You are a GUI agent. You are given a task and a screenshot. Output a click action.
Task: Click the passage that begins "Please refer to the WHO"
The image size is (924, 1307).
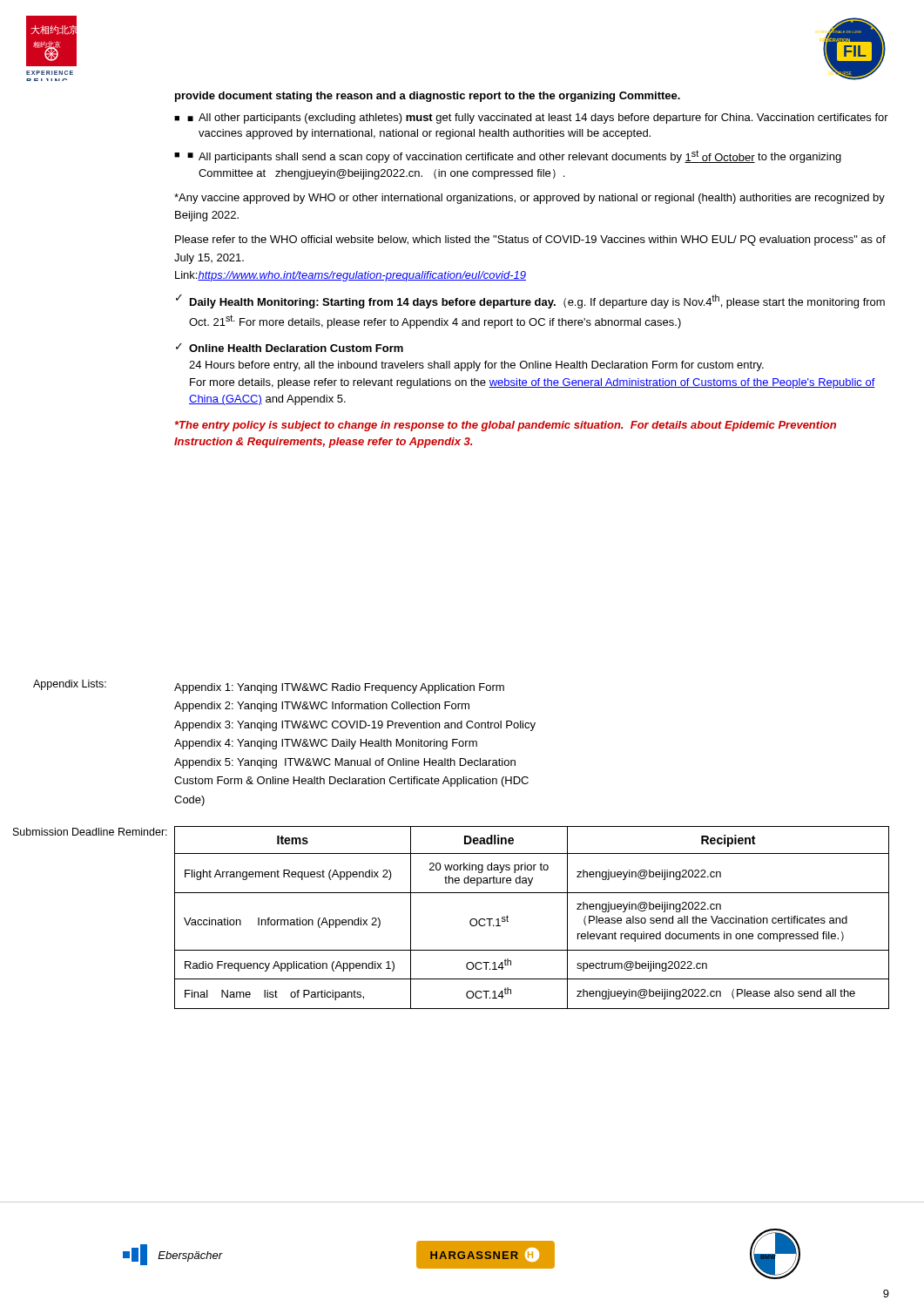click(530, 240)
